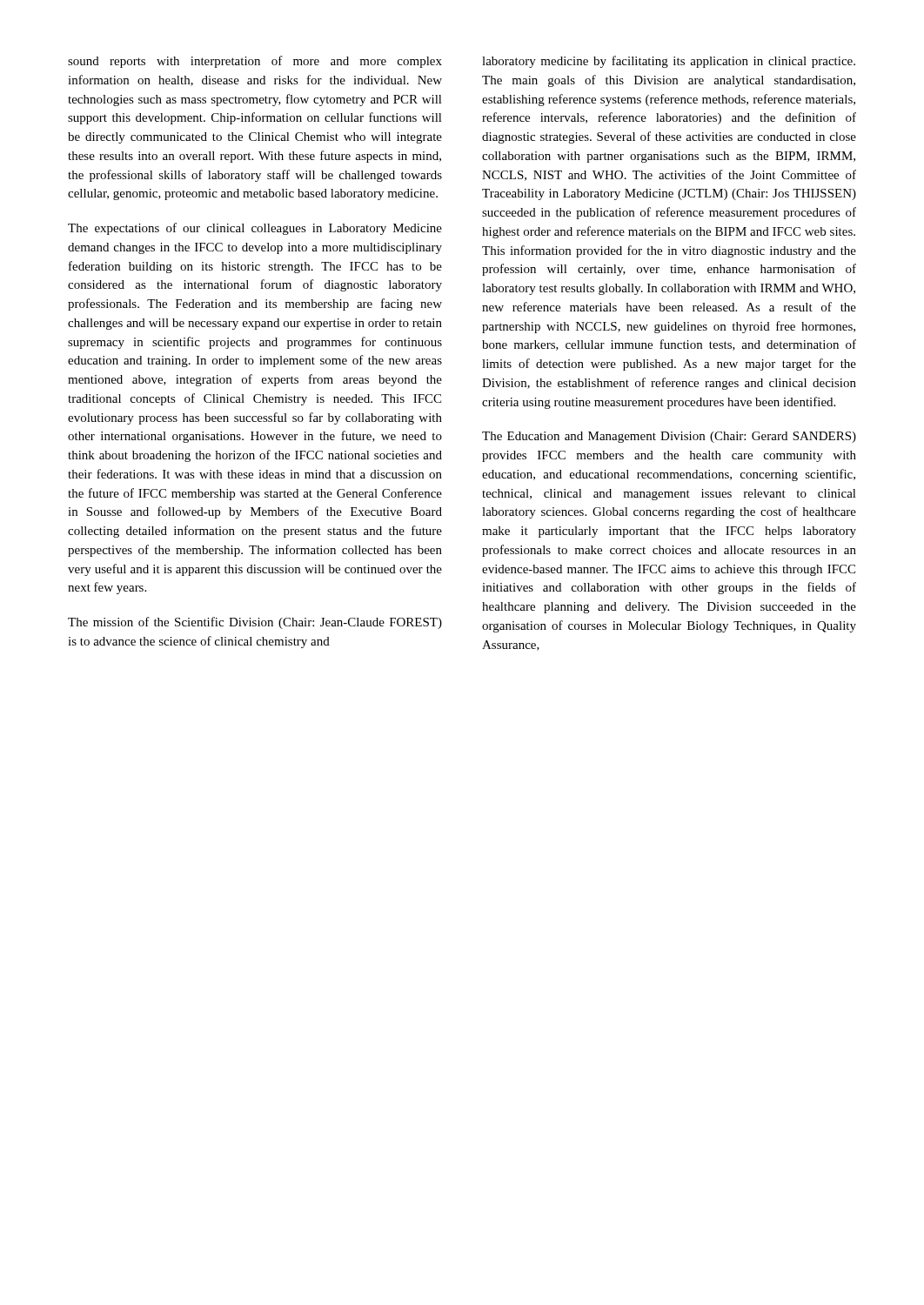Locate the block of text that opens with "The mission of the Scientific"

pyautogui.click(x=255, y=632)
